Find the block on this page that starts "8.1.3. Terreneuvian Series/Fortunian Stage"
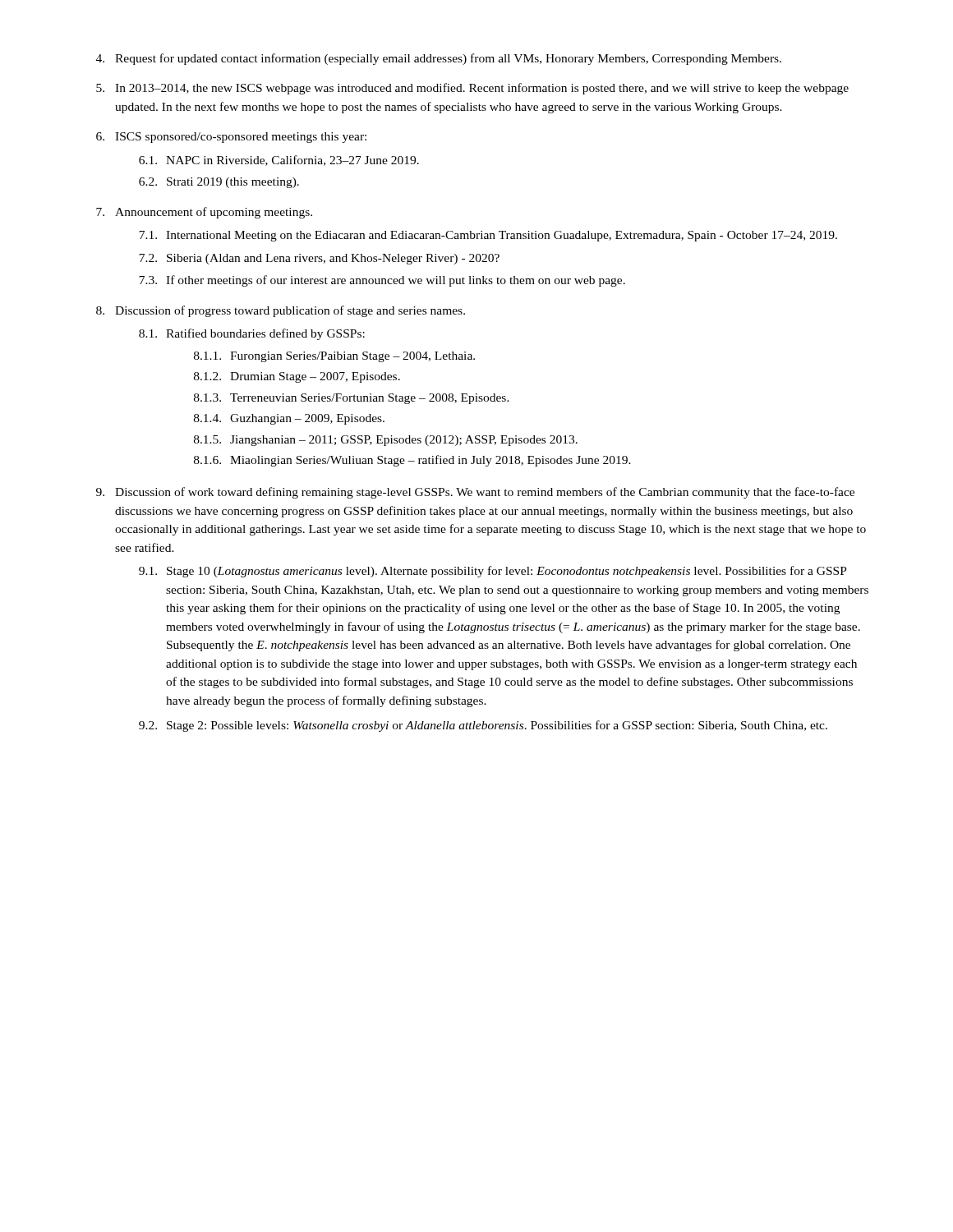Screen dimensions: 1232x953 pyautogui.click(x=518, y=397)
